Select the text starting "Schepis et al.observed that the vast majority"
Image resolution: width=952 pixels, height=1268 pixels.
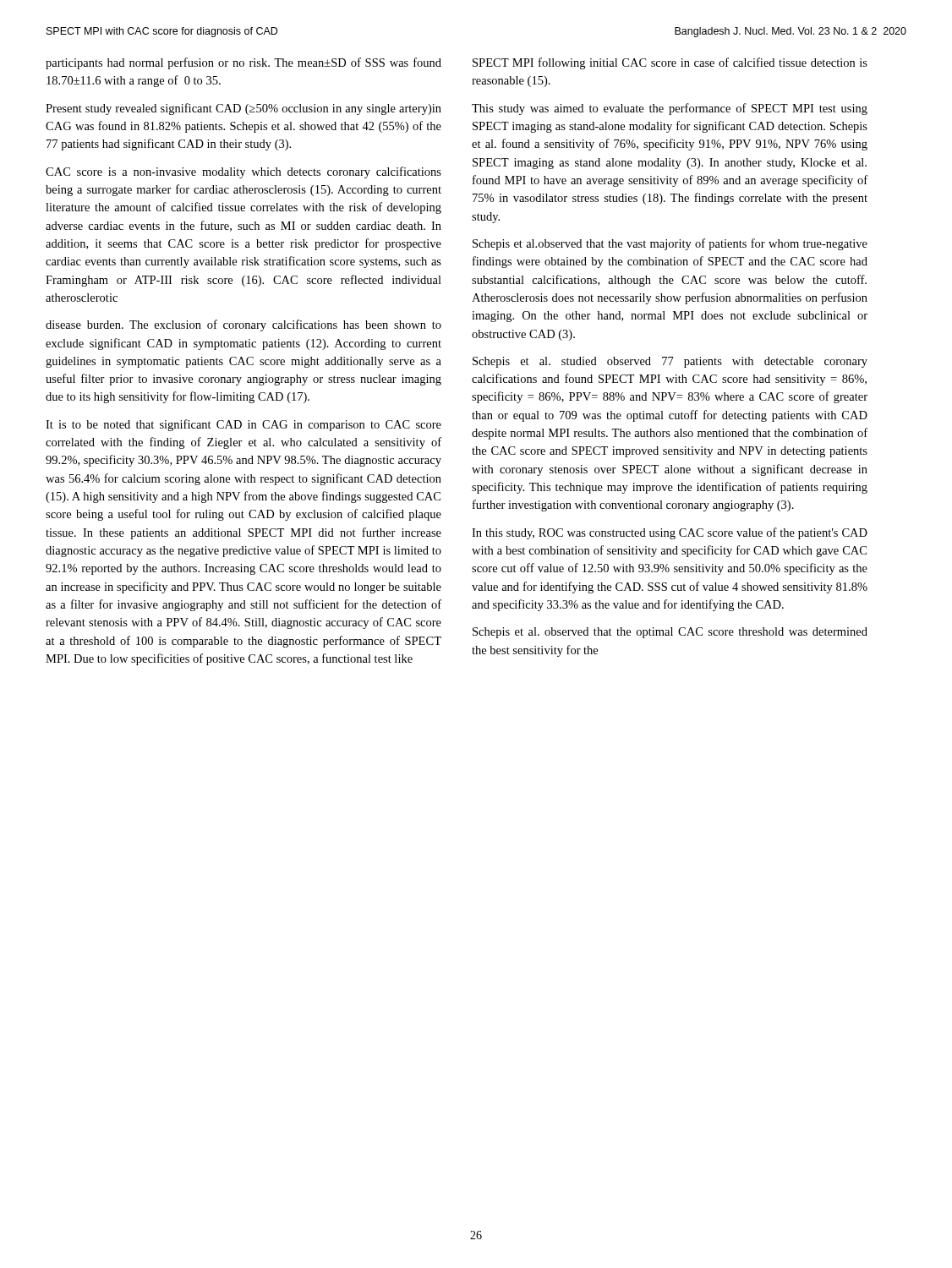(670, 288)
